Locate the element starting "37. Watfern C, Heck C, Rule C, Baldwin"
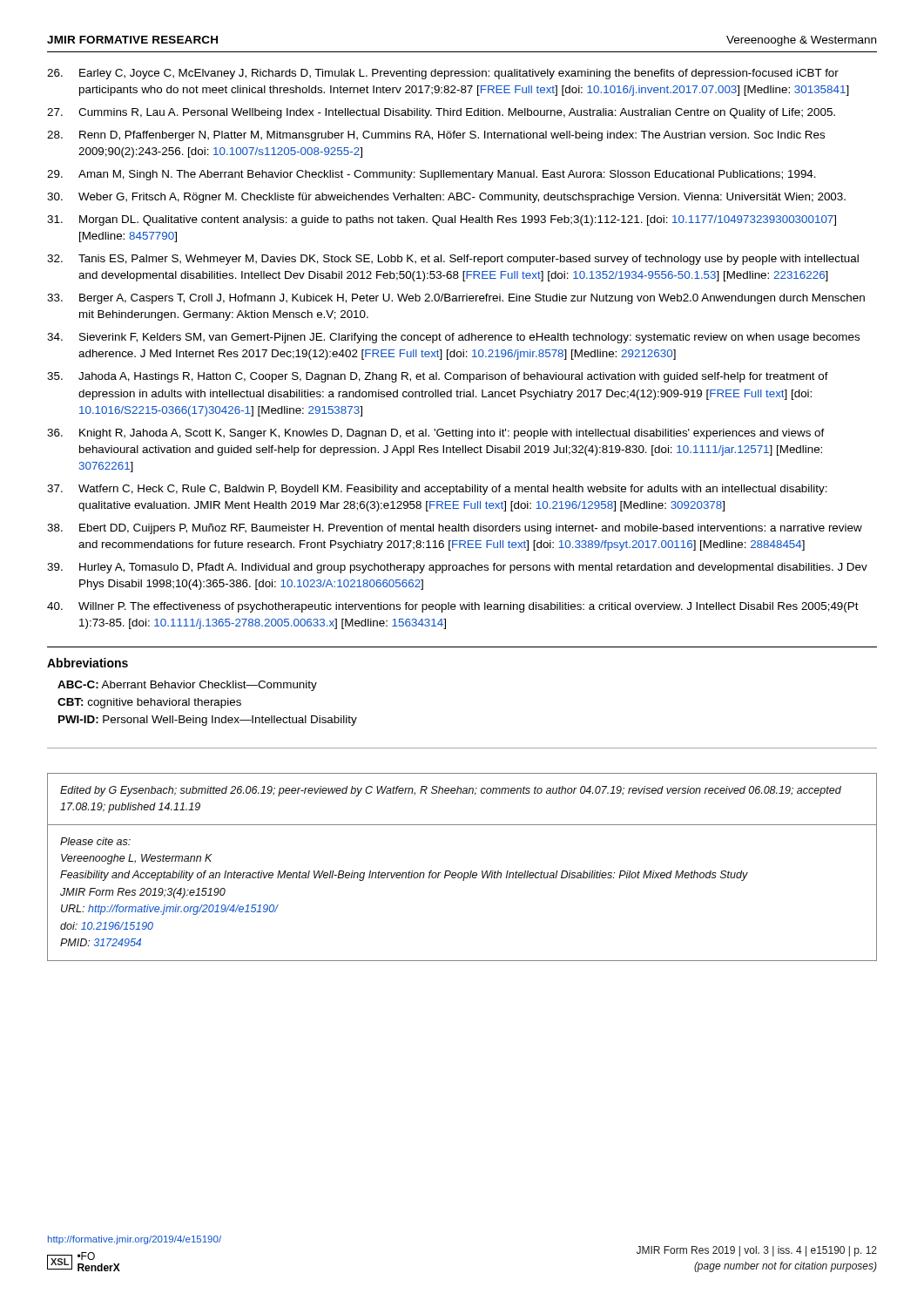 [462, 496]
